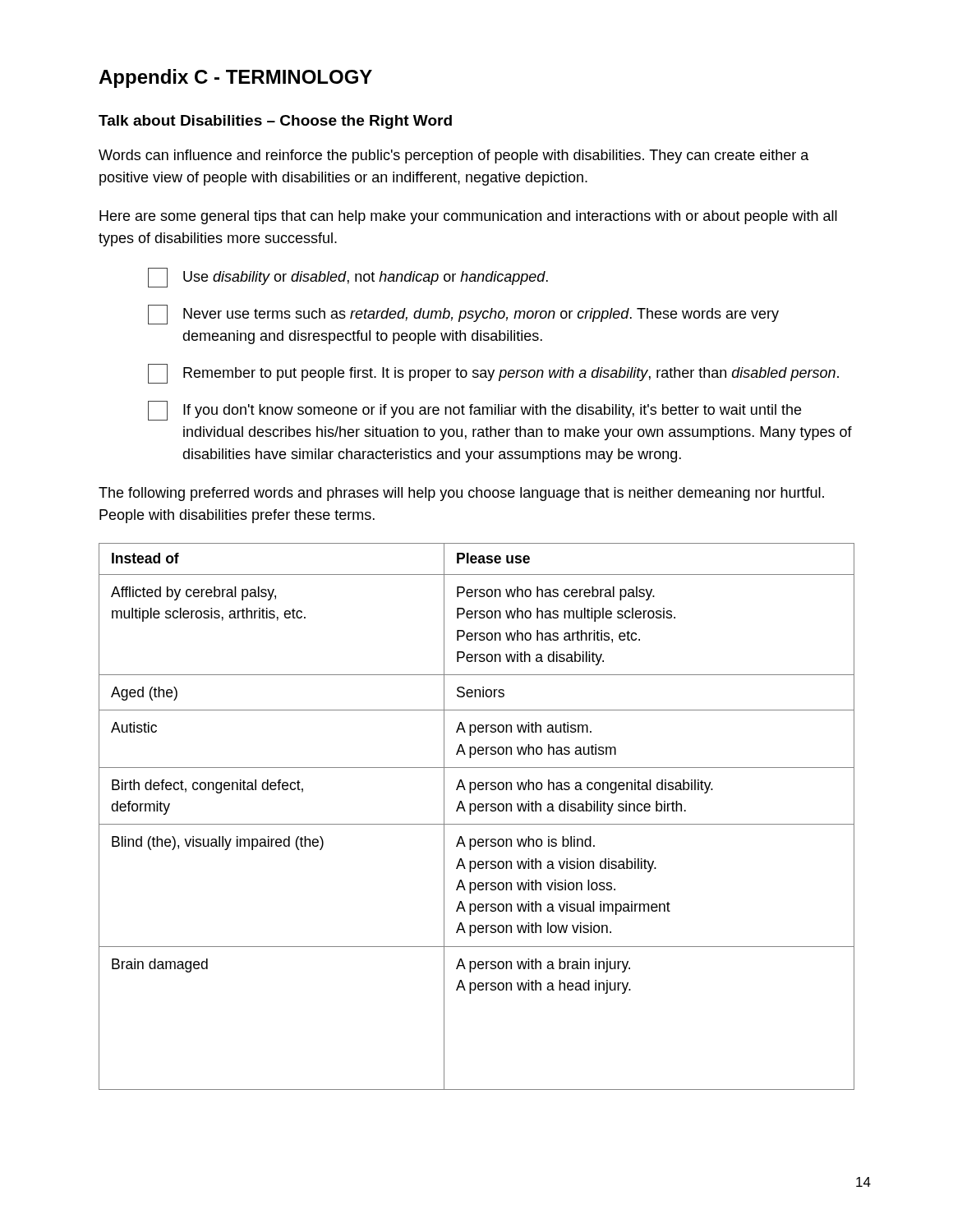Find the text block that says "Words can influence and reinforce the public's"
The image size is (953, 1232).
point(454,166)
